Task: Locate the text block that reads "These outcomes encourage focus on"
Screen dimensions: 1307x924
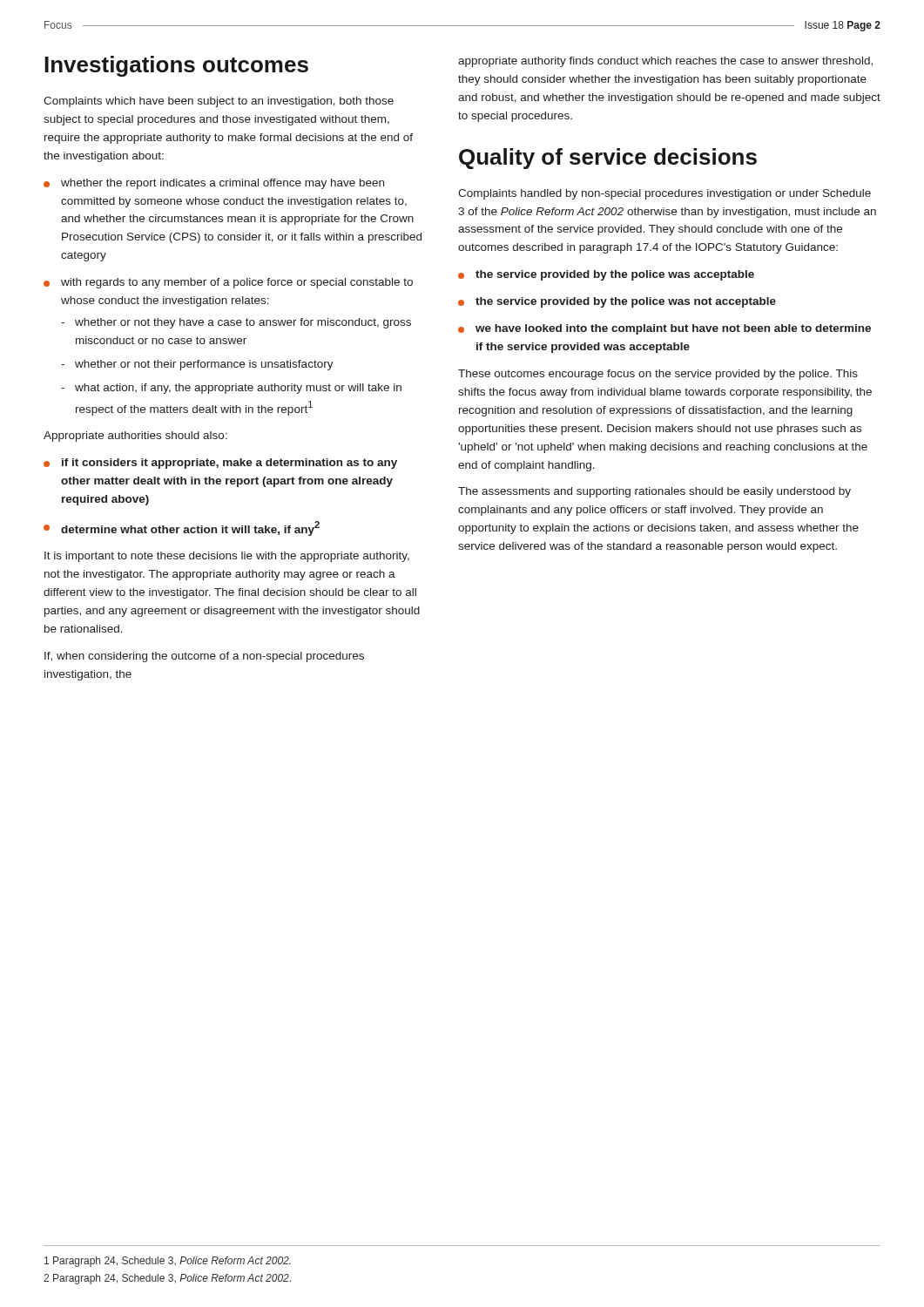Action: click(x=669, y=420)
